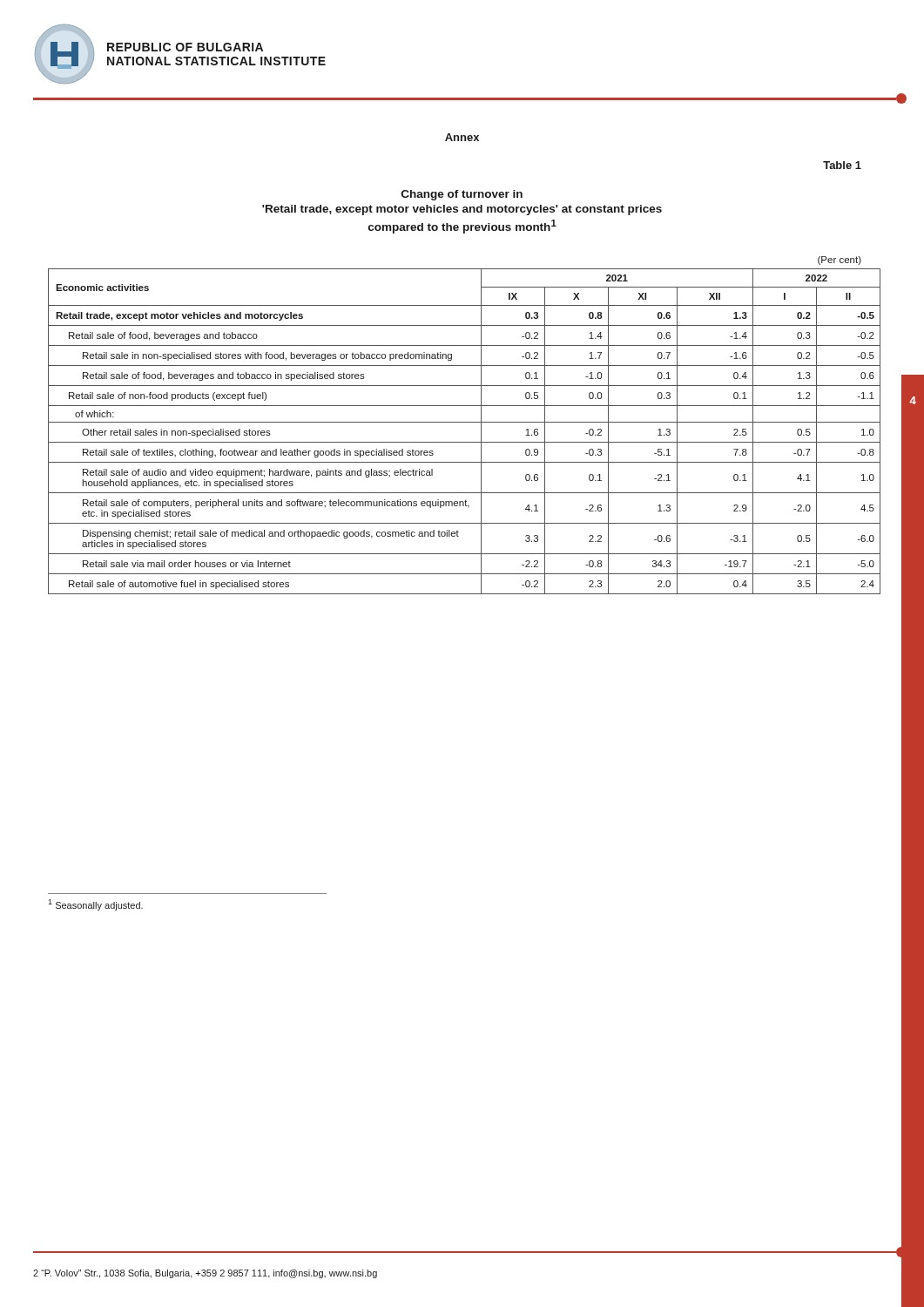Click the footnote
The height and width of the screenshot is (1307, 924).
point(96,904)
